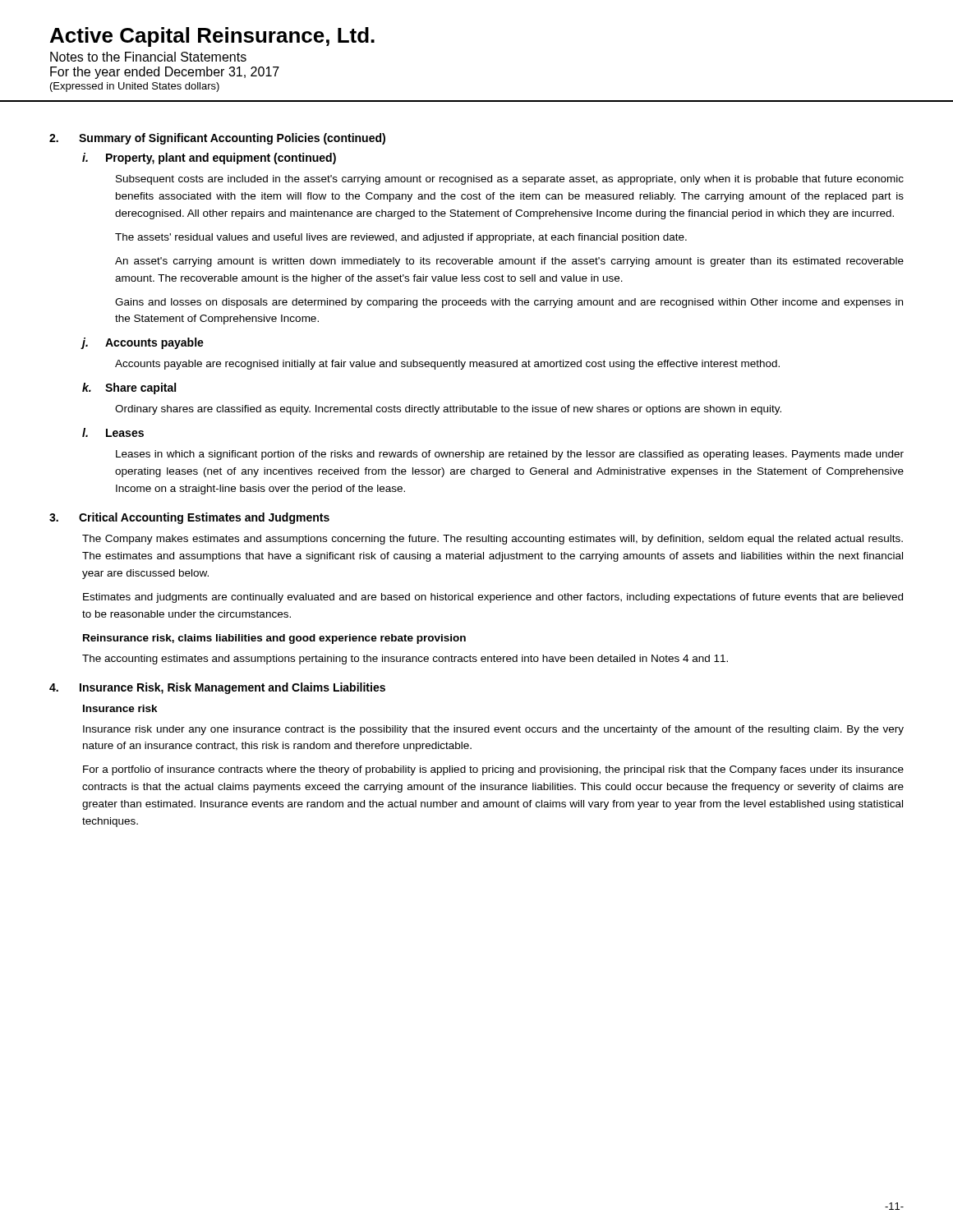Click on the text block containing "Subsequent costs are included in"
Image resolution: width=953 pixels, height=1232 pixels.
[x=509, y=196]
